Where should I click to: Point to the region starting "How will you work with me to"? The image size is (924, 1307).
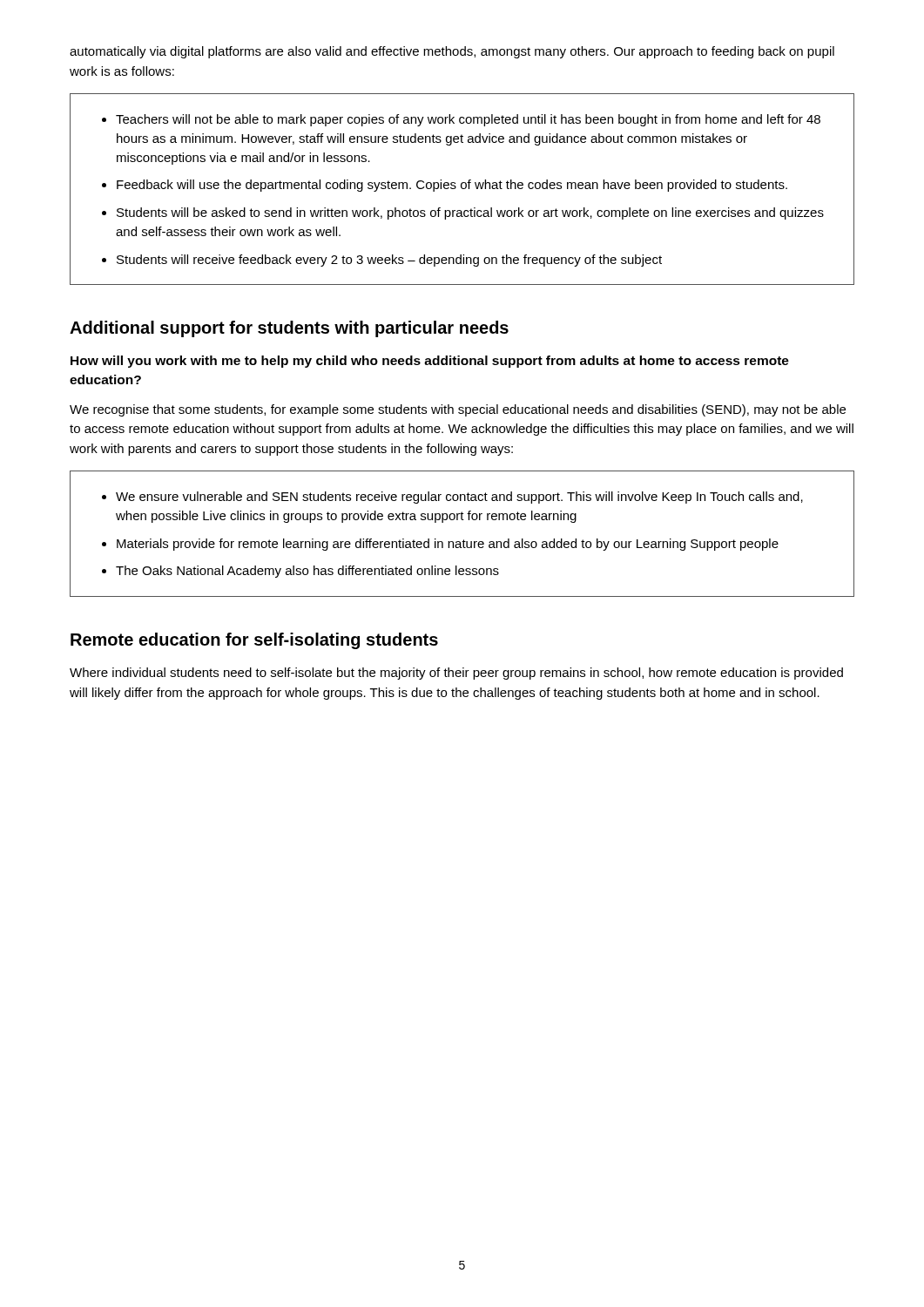[429, 370]
